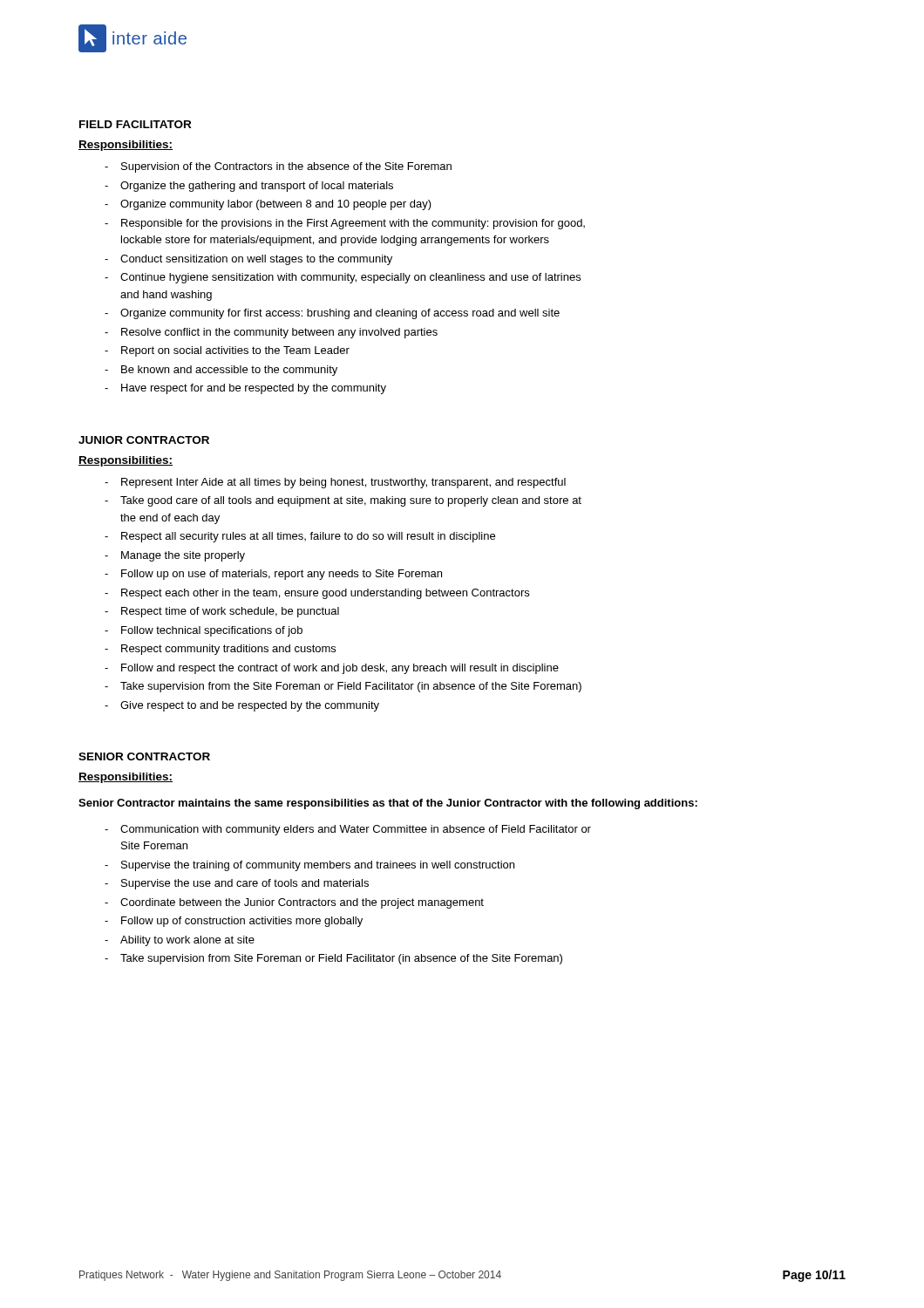Point to the block beginning "Senior Contractor maintains the same responsibilities as that"
This screenshot has width=924, height=1308.
462,803
